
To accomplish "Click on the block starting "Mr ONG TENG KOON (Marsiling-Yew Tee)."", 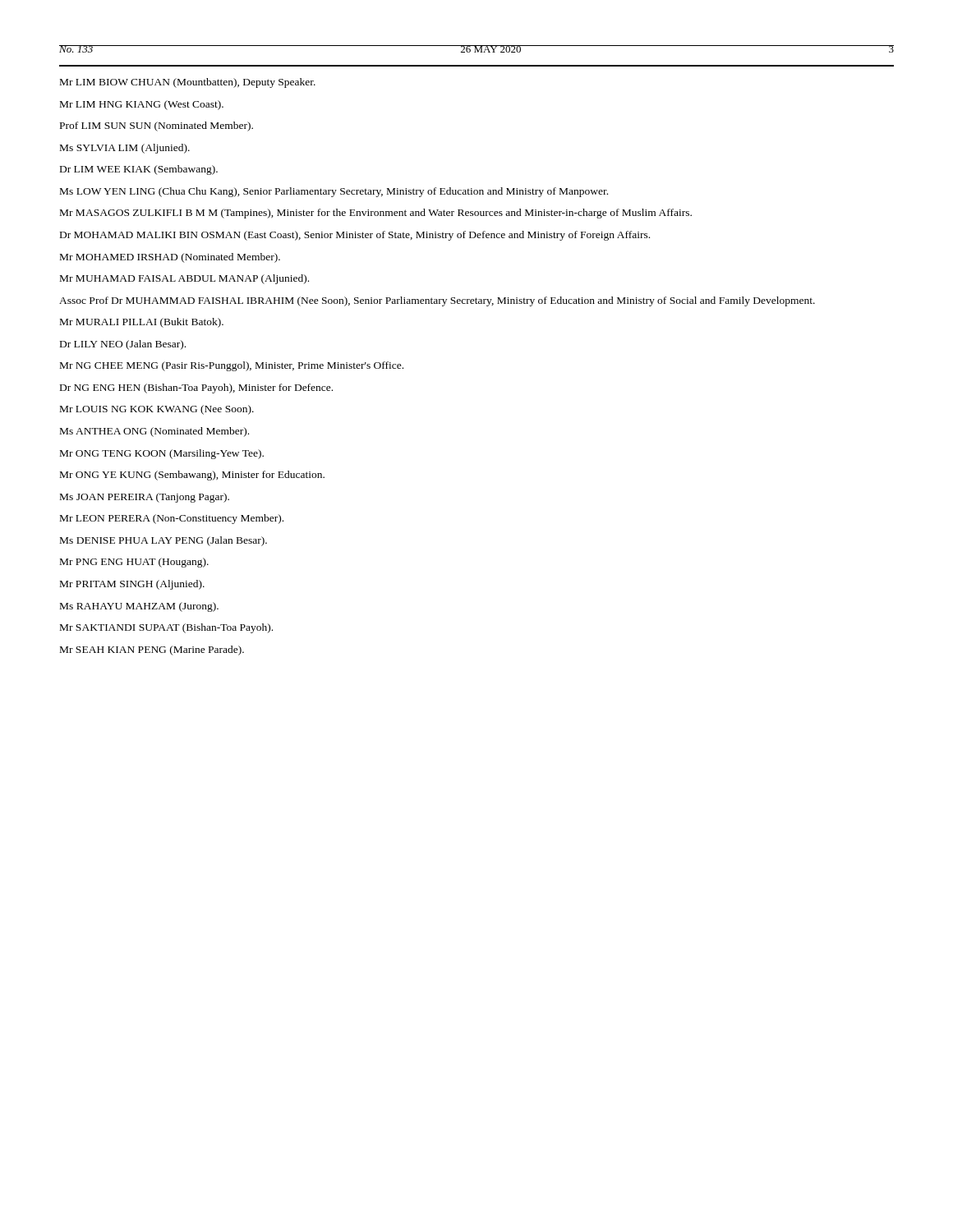I will pos(162,454).
